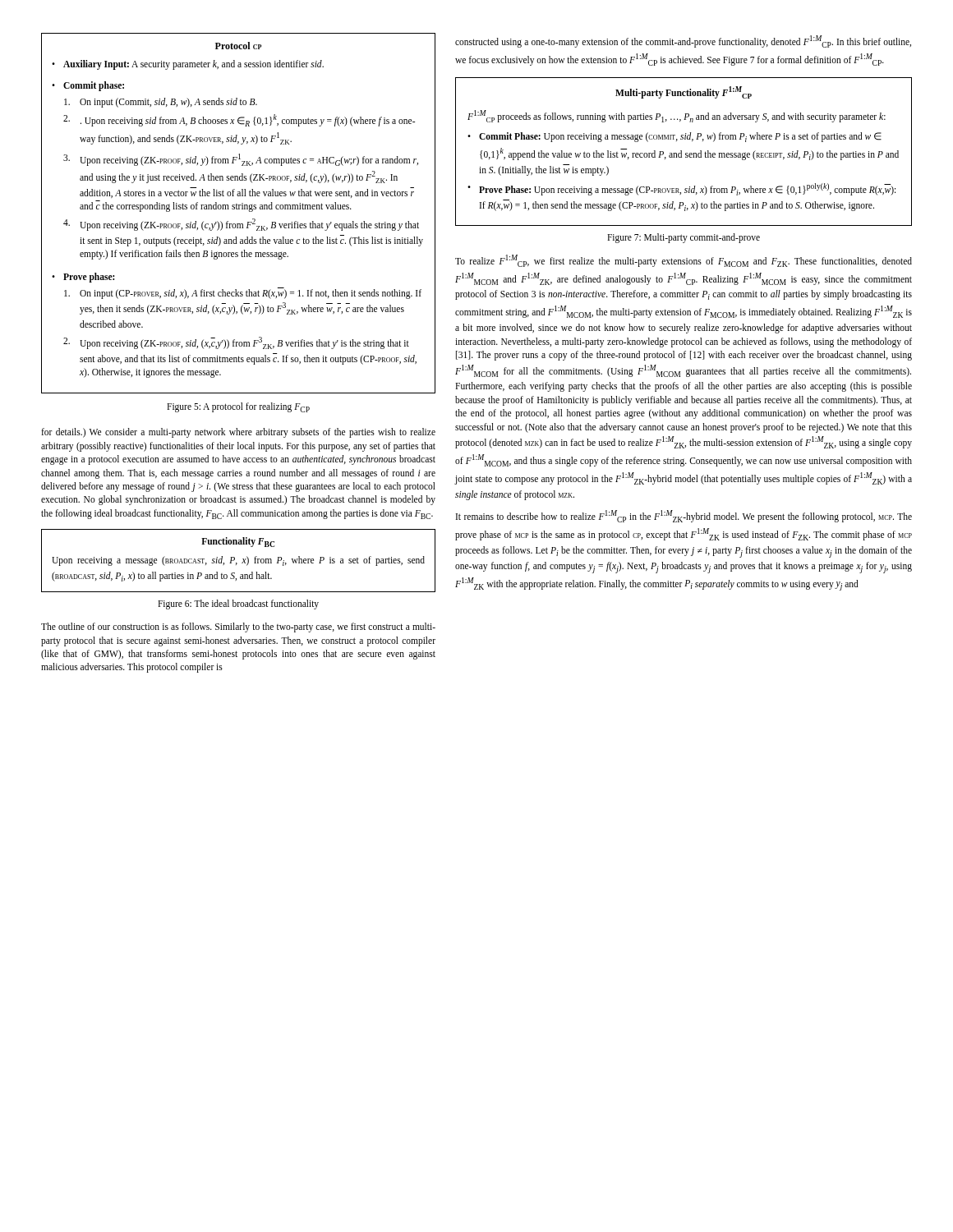Click on the text block containing "constructed using a one-to-many extension of the"
The image size is (953, 1232).
point(684,50)
